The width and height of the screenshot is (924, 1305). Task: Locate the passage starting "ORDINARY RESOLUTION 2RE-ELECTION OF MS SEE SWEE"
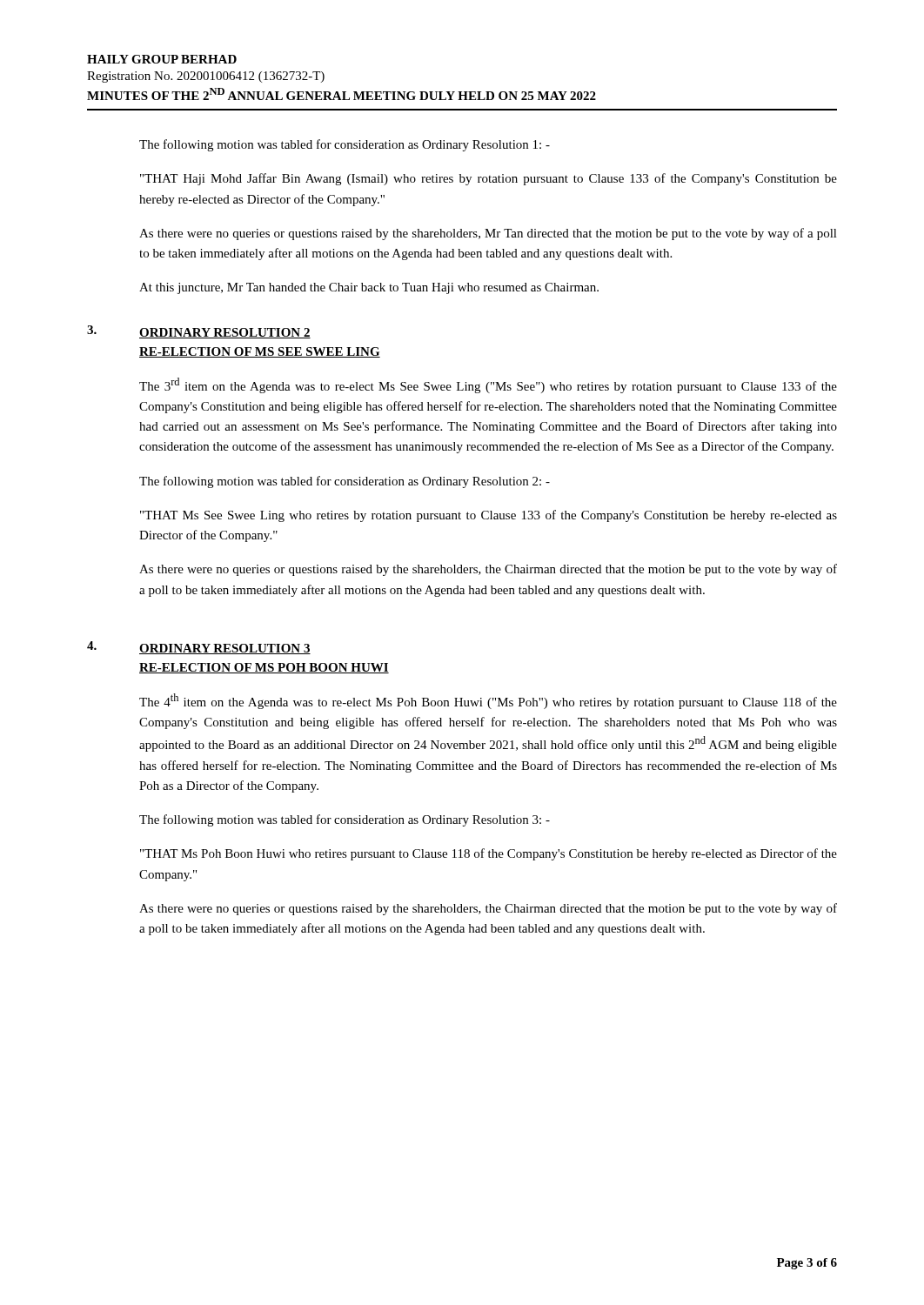260,342
